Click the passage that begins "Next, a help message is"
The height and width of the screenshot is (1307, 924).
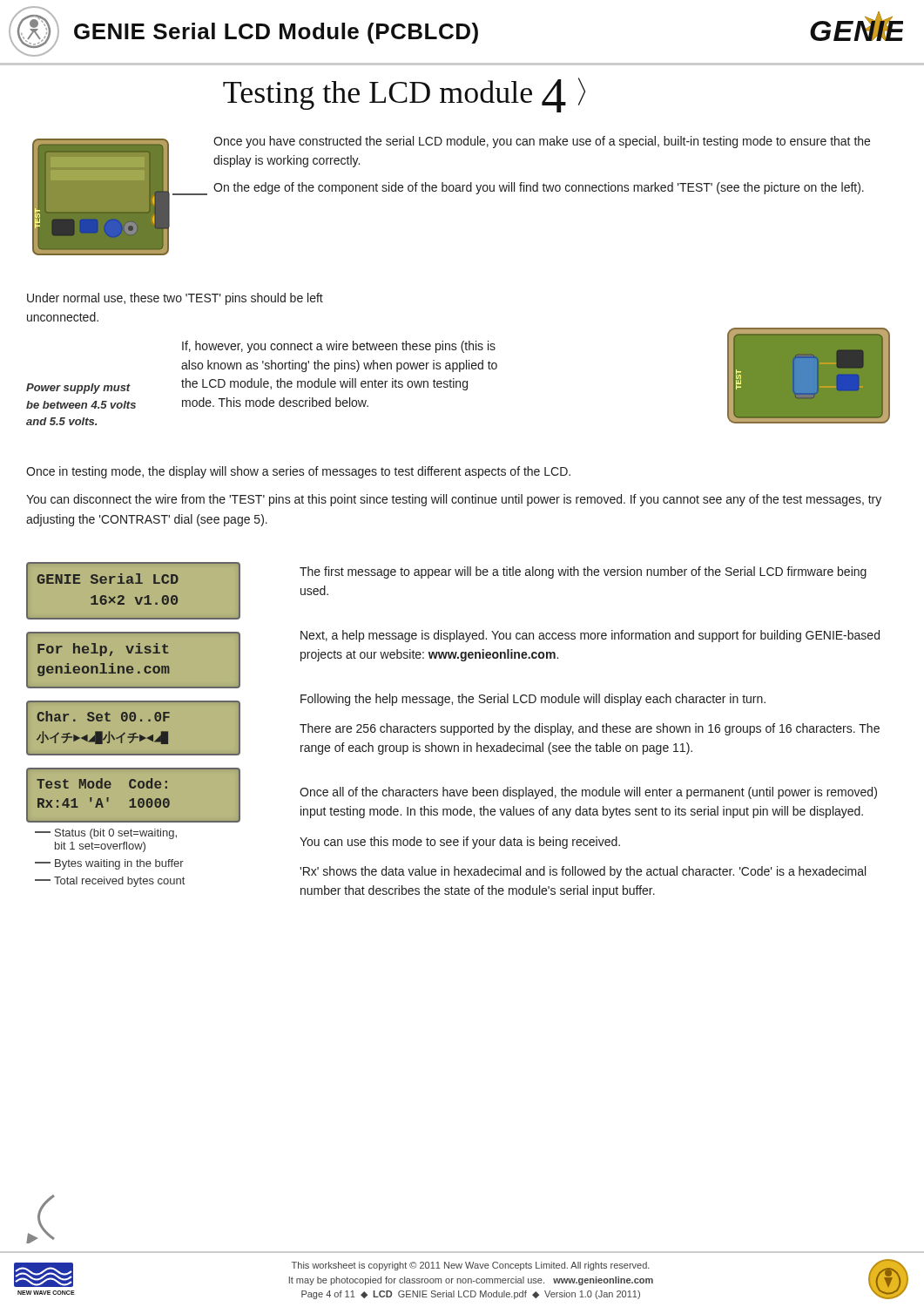coord(590,645)
